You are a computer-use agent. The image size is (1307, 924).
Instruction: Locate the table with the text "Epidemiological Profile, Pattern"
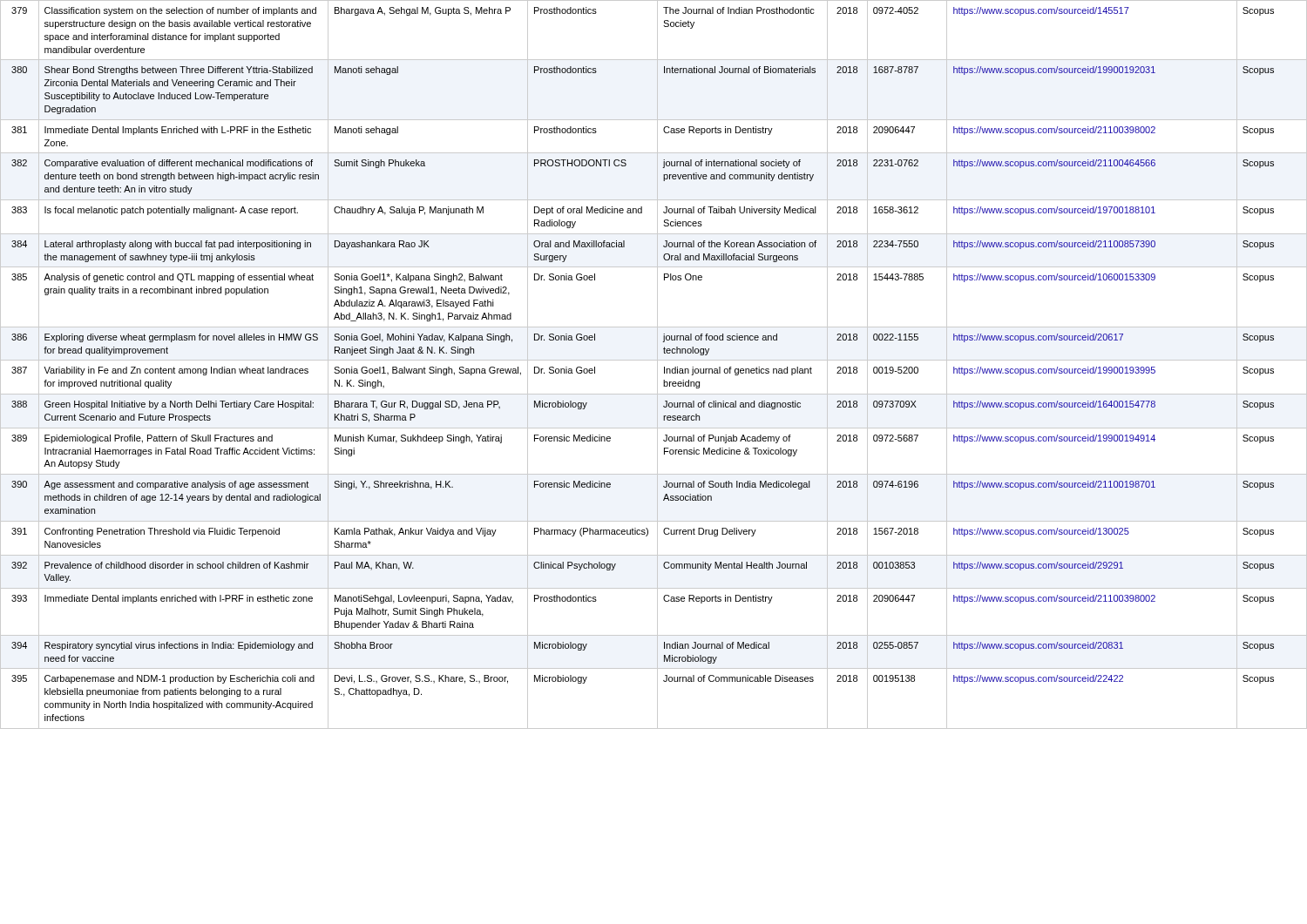tap(654, 364)
